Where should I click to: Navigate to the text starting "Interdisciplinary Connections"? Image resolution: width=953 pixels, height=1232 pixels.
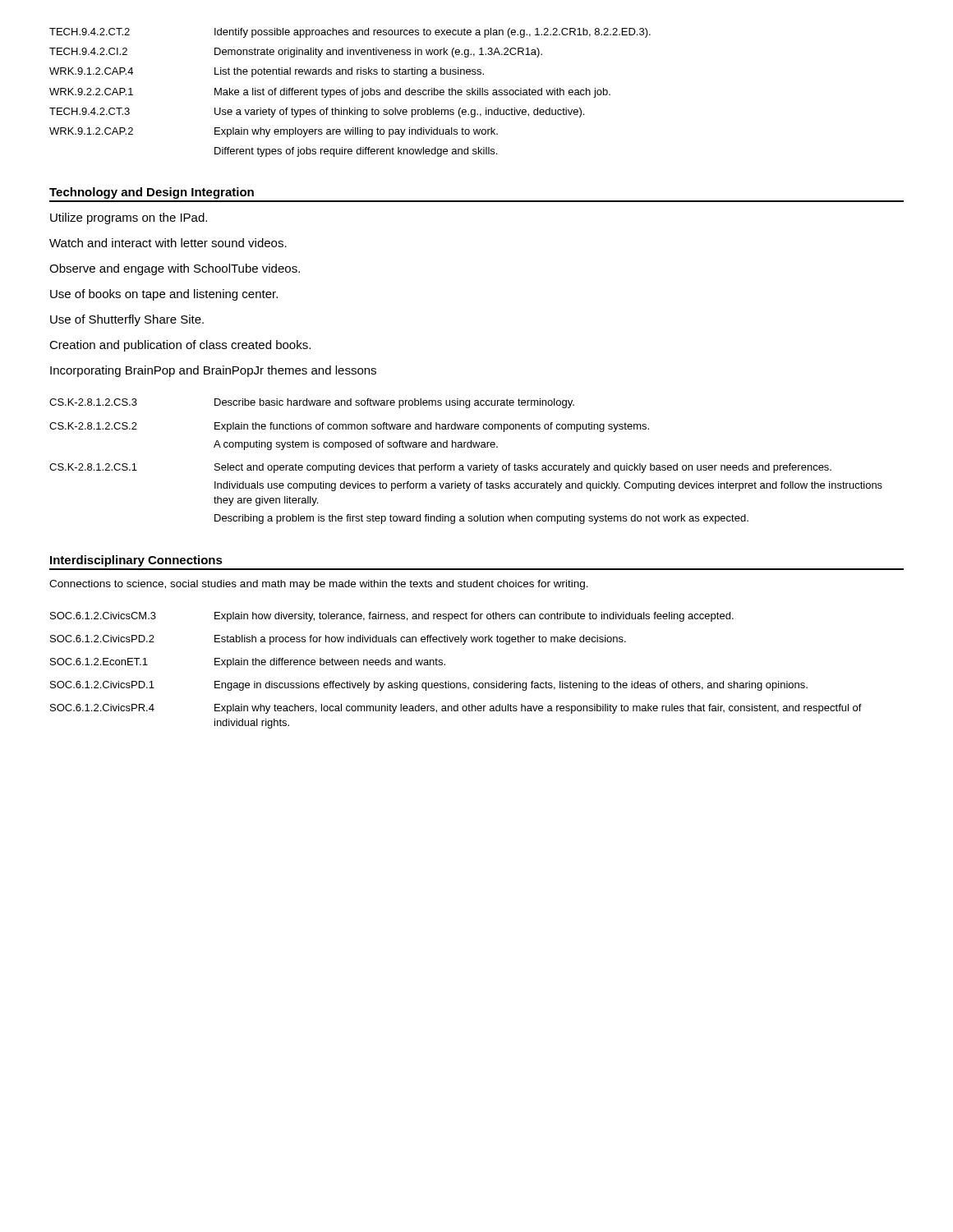(x=136, y=559)
